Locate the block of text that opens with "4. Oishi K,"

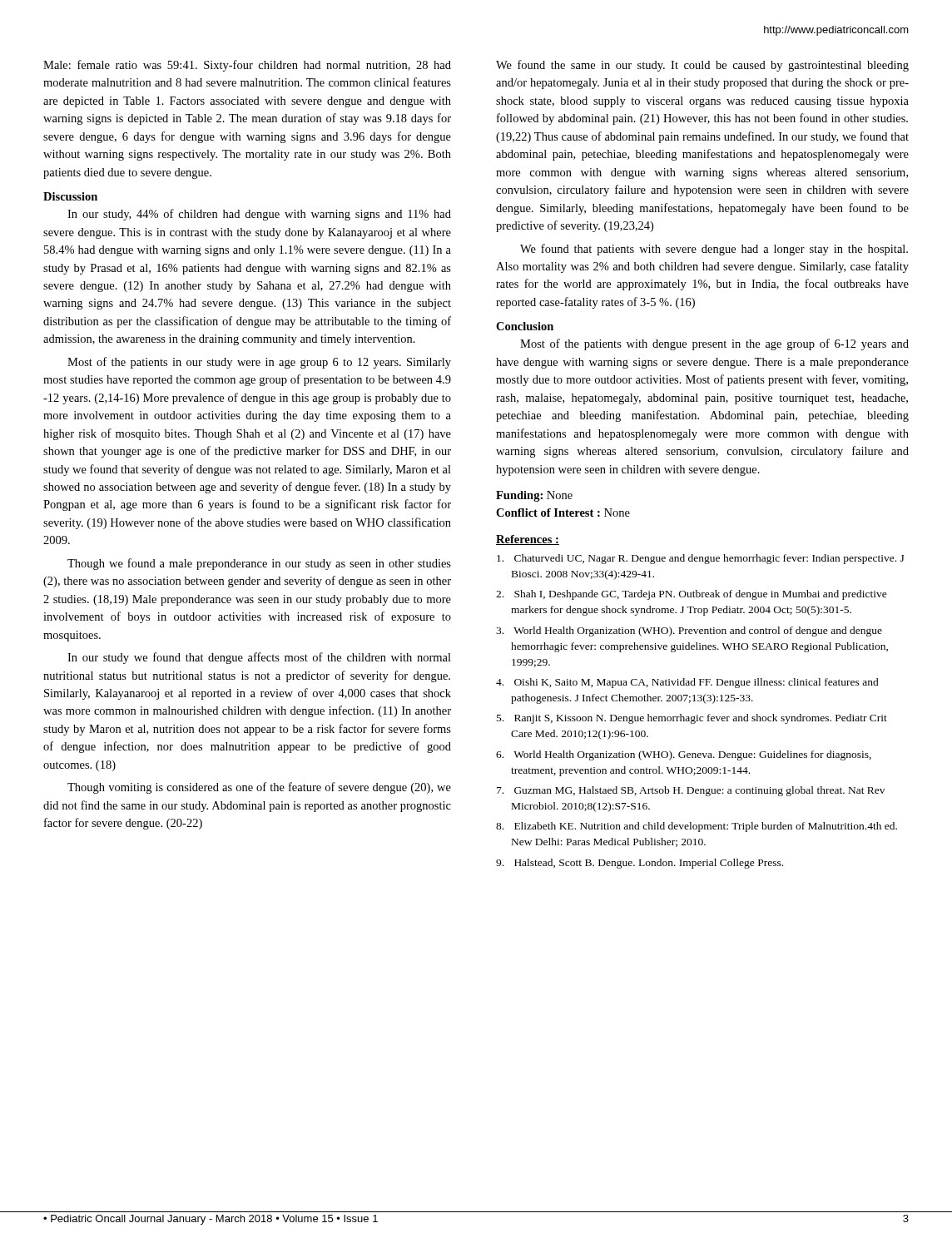(x=702, y=690)
